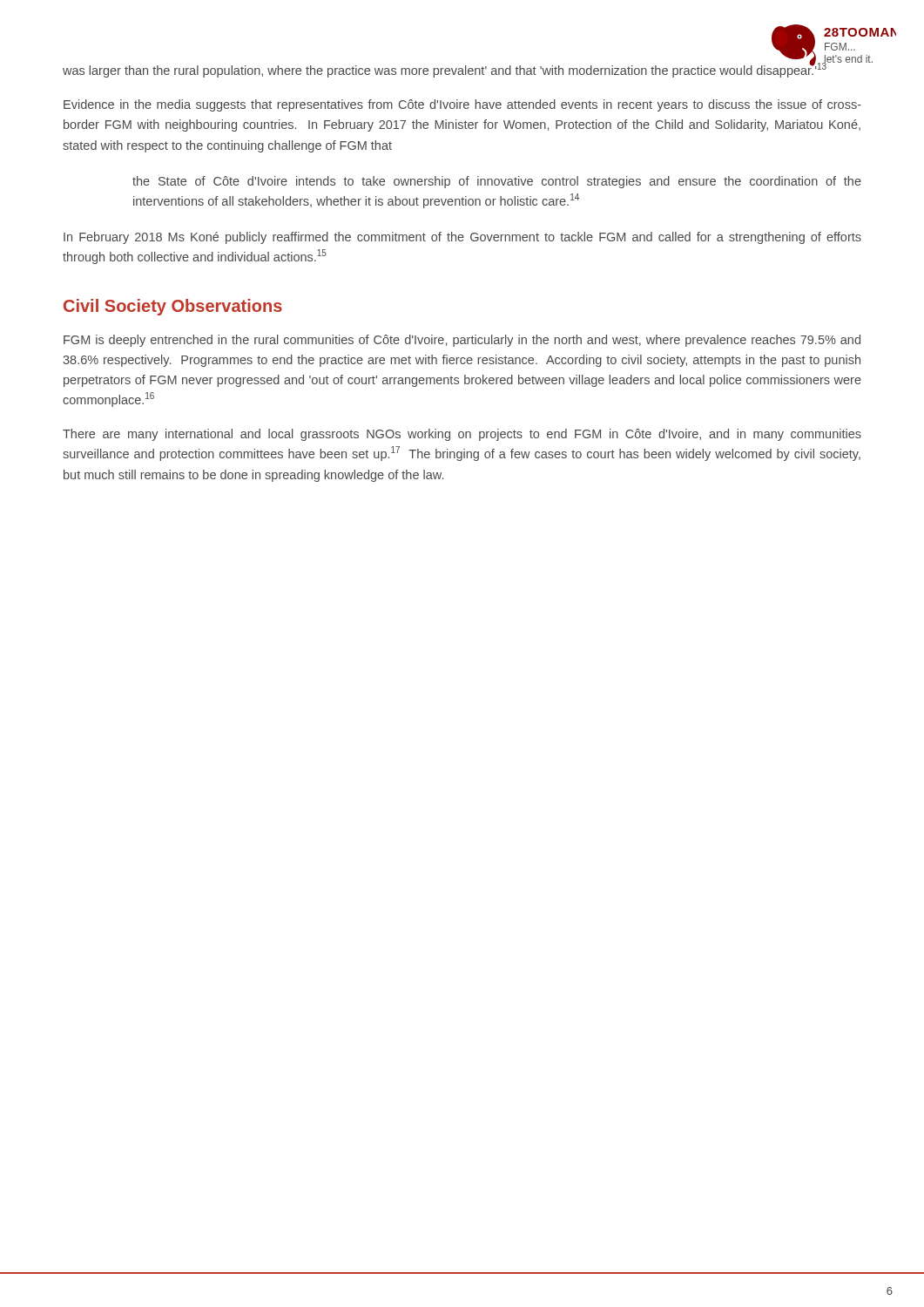
Task: Navigate to the element starting "Evidence in the media"
Action: tap(462, 125)
